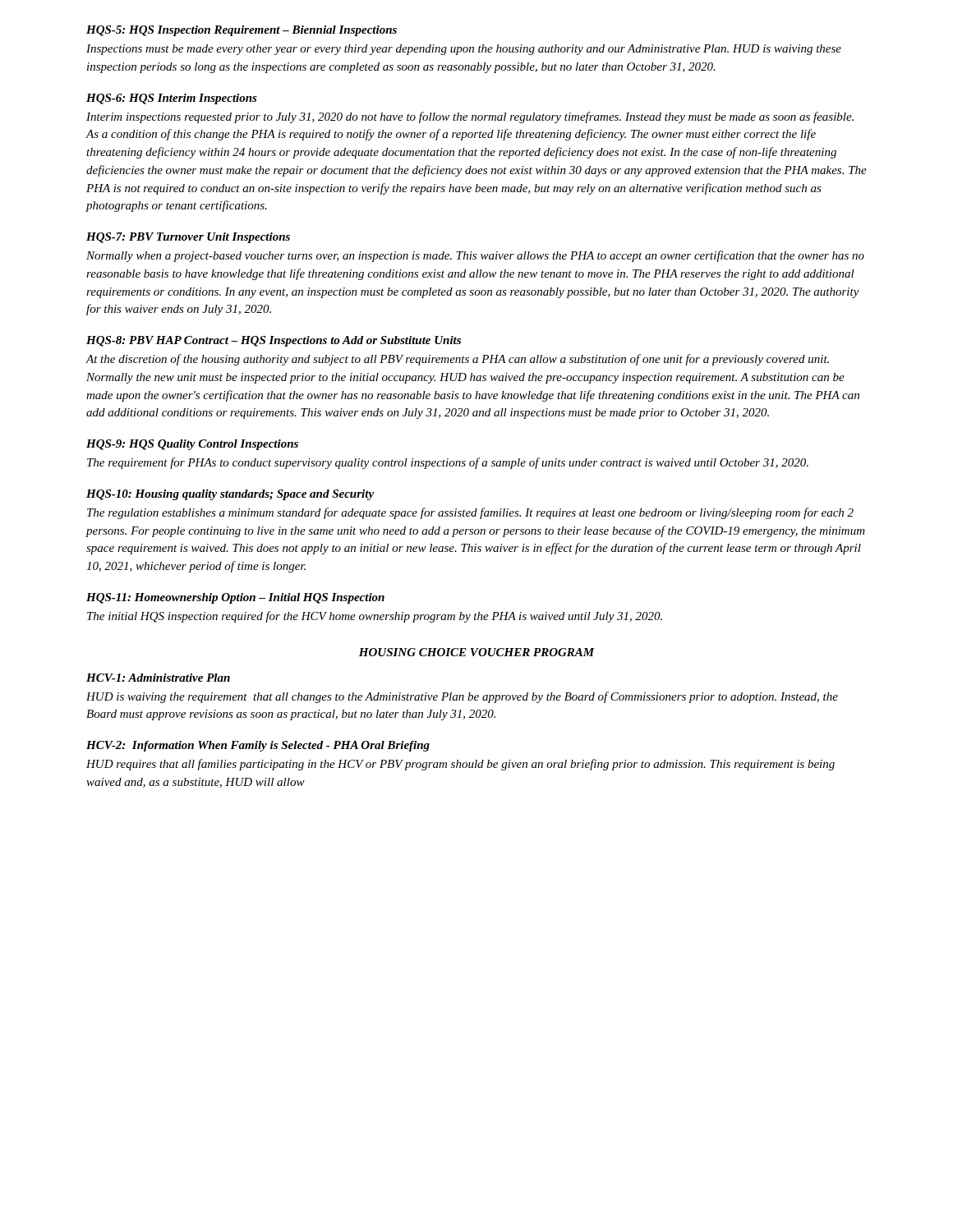Find the passage starting "HQS-6: HQS Interim Inspections"

(172, 97)
